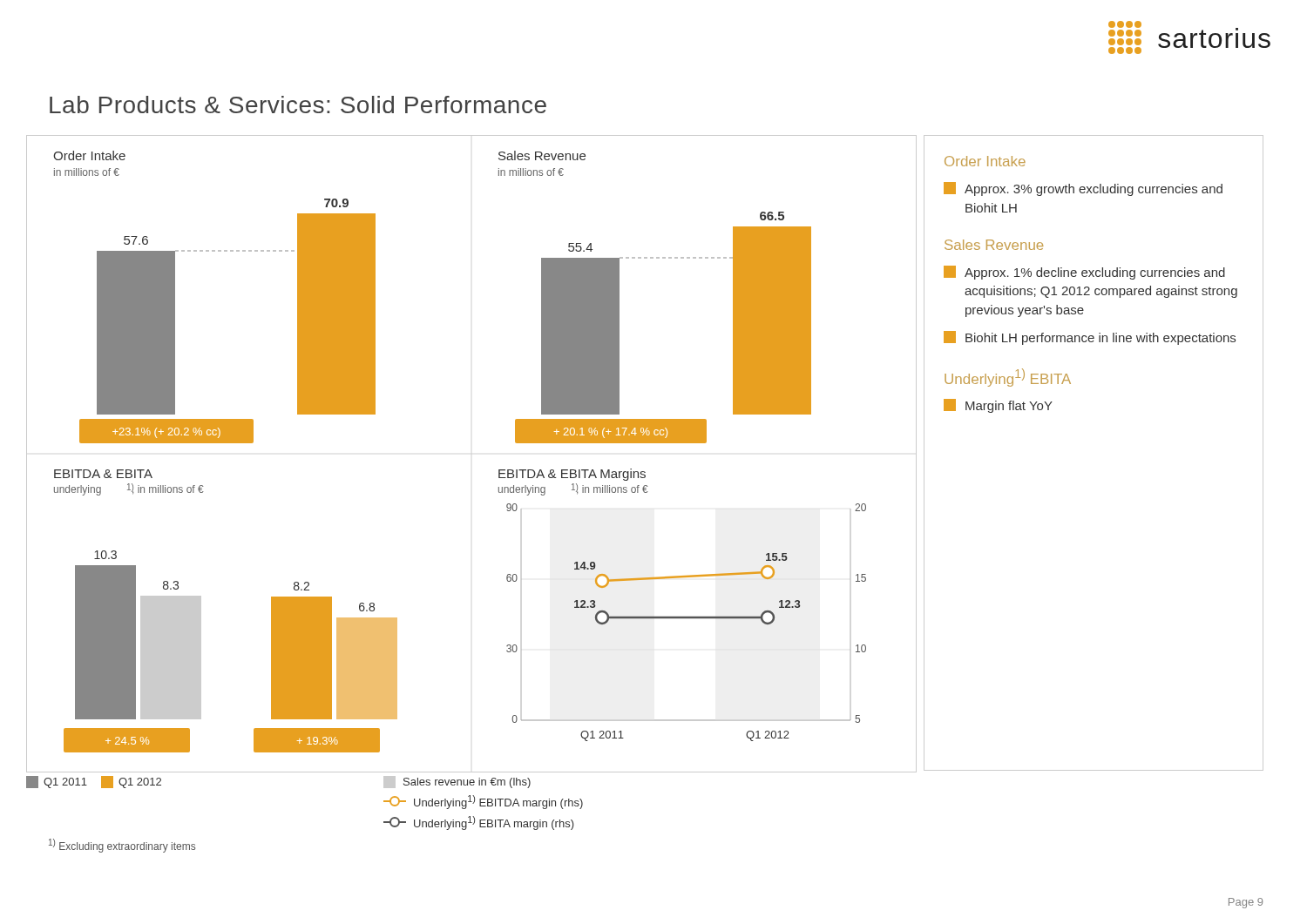Image resolution: width=1307 pixels, height=924 pixels.
Task: Locate the section header that reads "Sales Revenue"
Action: click(x=994, y=245)
